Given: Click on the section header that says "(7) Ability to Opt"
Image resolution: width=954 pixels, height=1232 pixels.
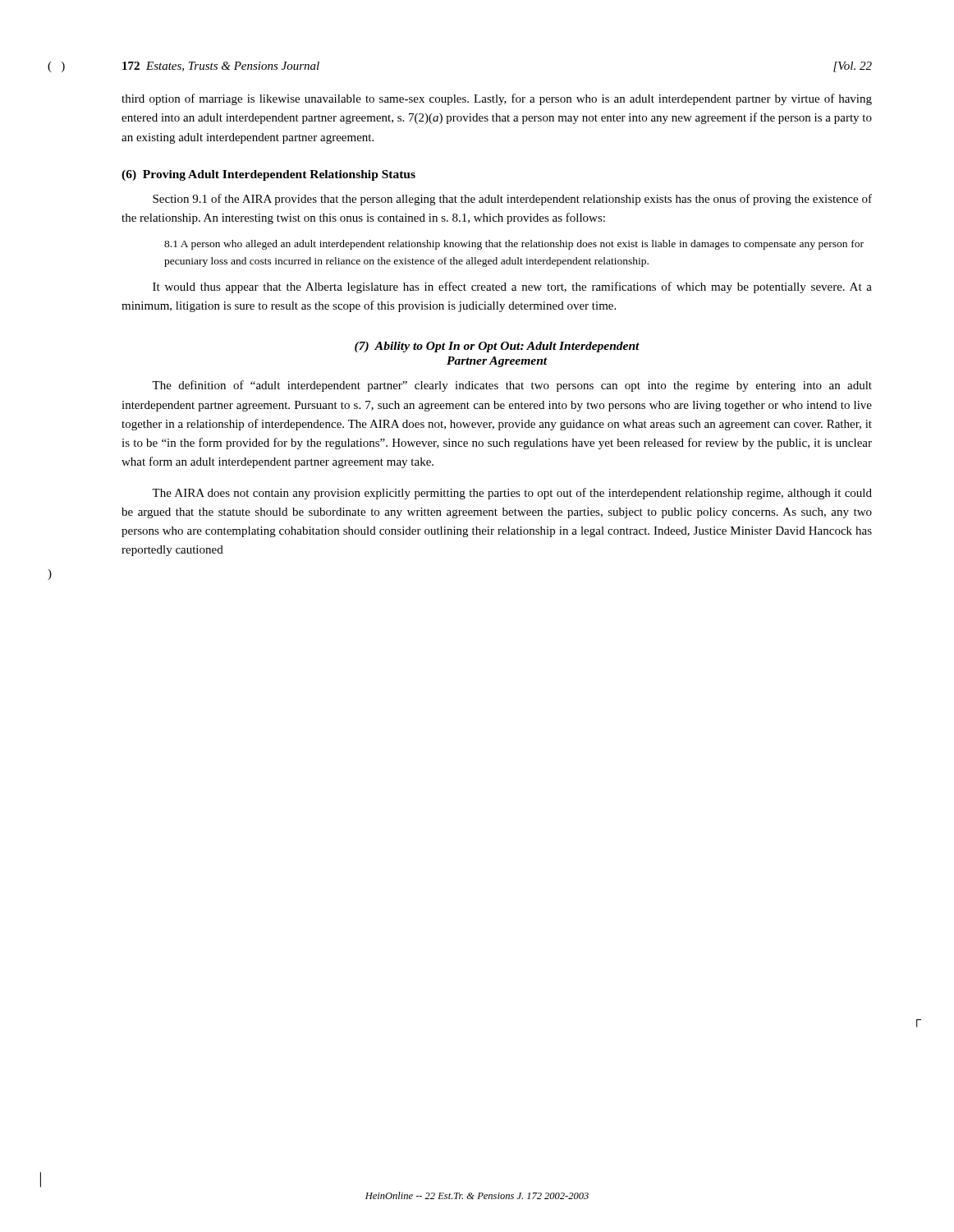Looking at the screenshot, I should point(497,353).
